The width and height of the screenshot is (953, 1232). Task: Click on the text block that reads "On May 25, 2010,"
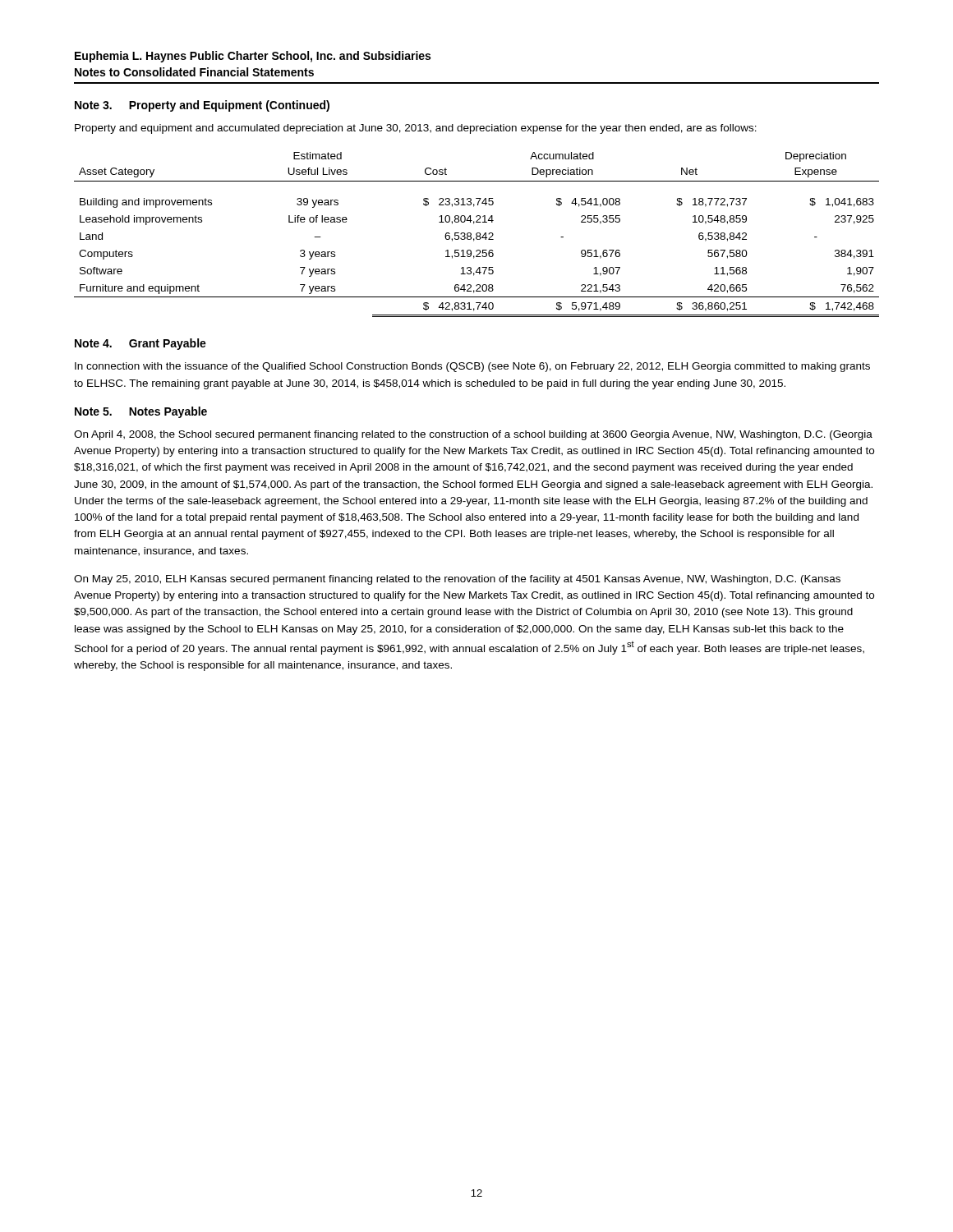click(x=474, y=621)
